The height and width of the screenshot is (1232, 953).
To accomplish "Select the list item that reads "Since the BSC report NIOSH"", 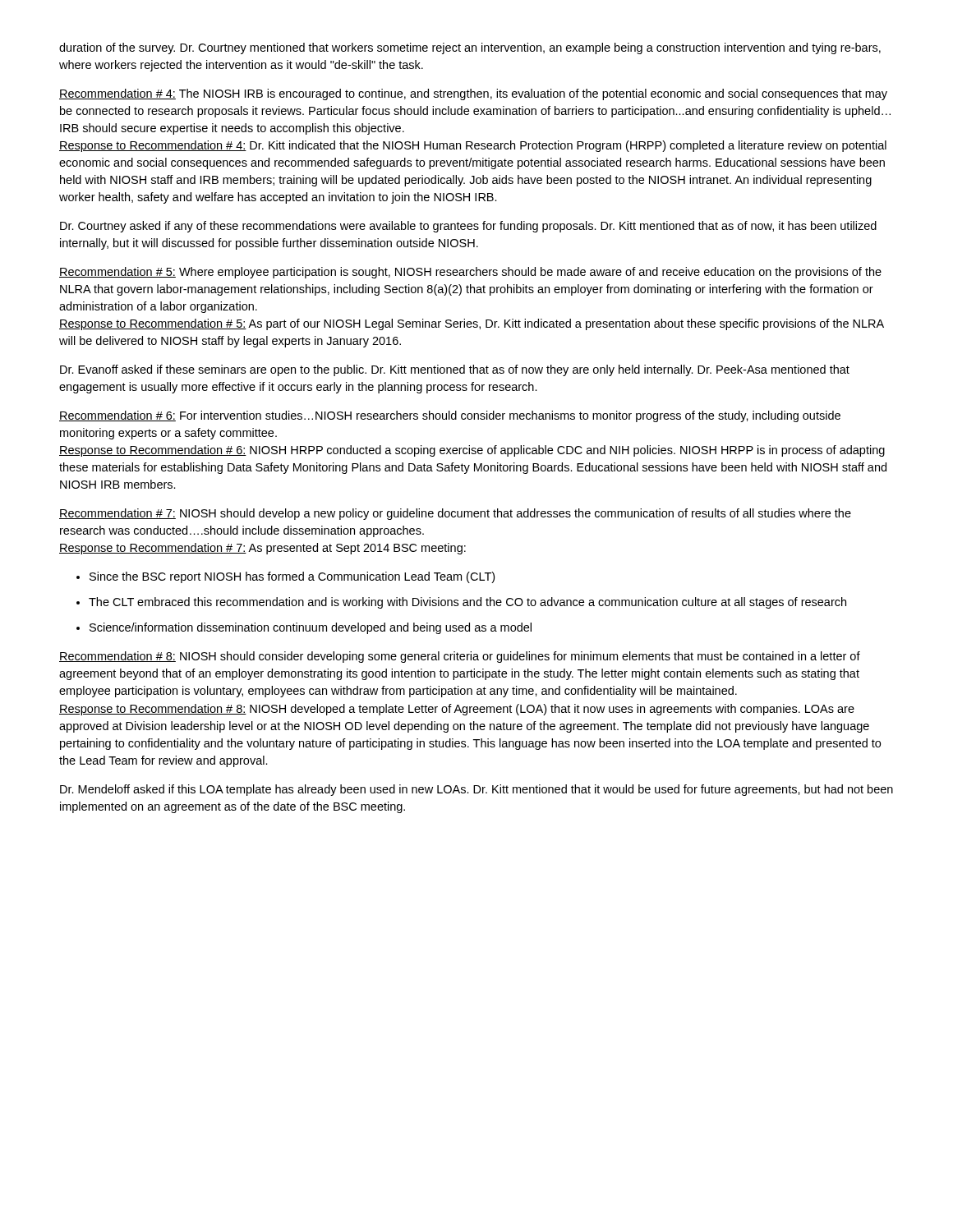I will pos(292,577).
